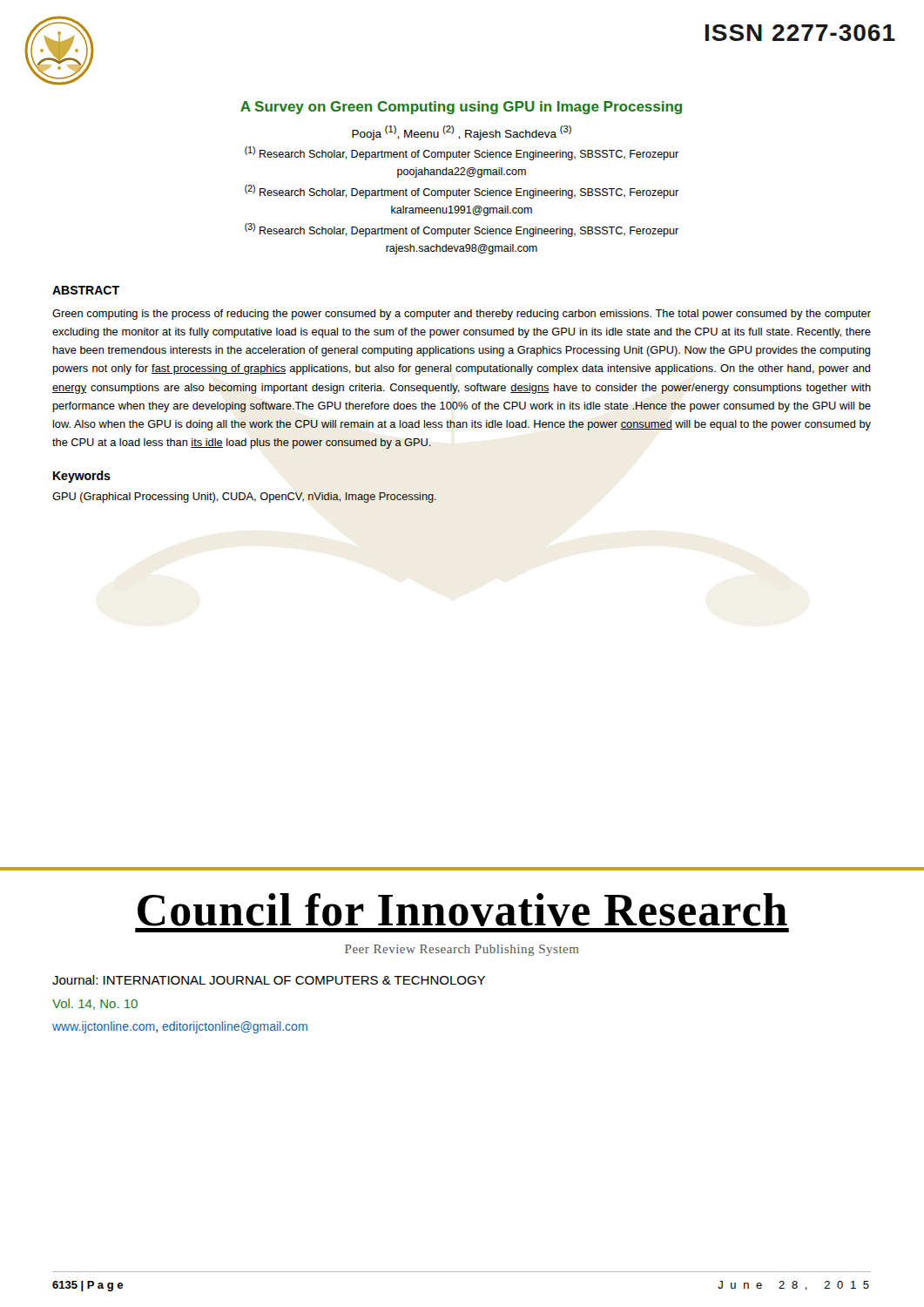Select the text block that reads "(3) Research Scholar, Department of Computer"
Screen dimensions: 1307x924
(x=462, y=238)
